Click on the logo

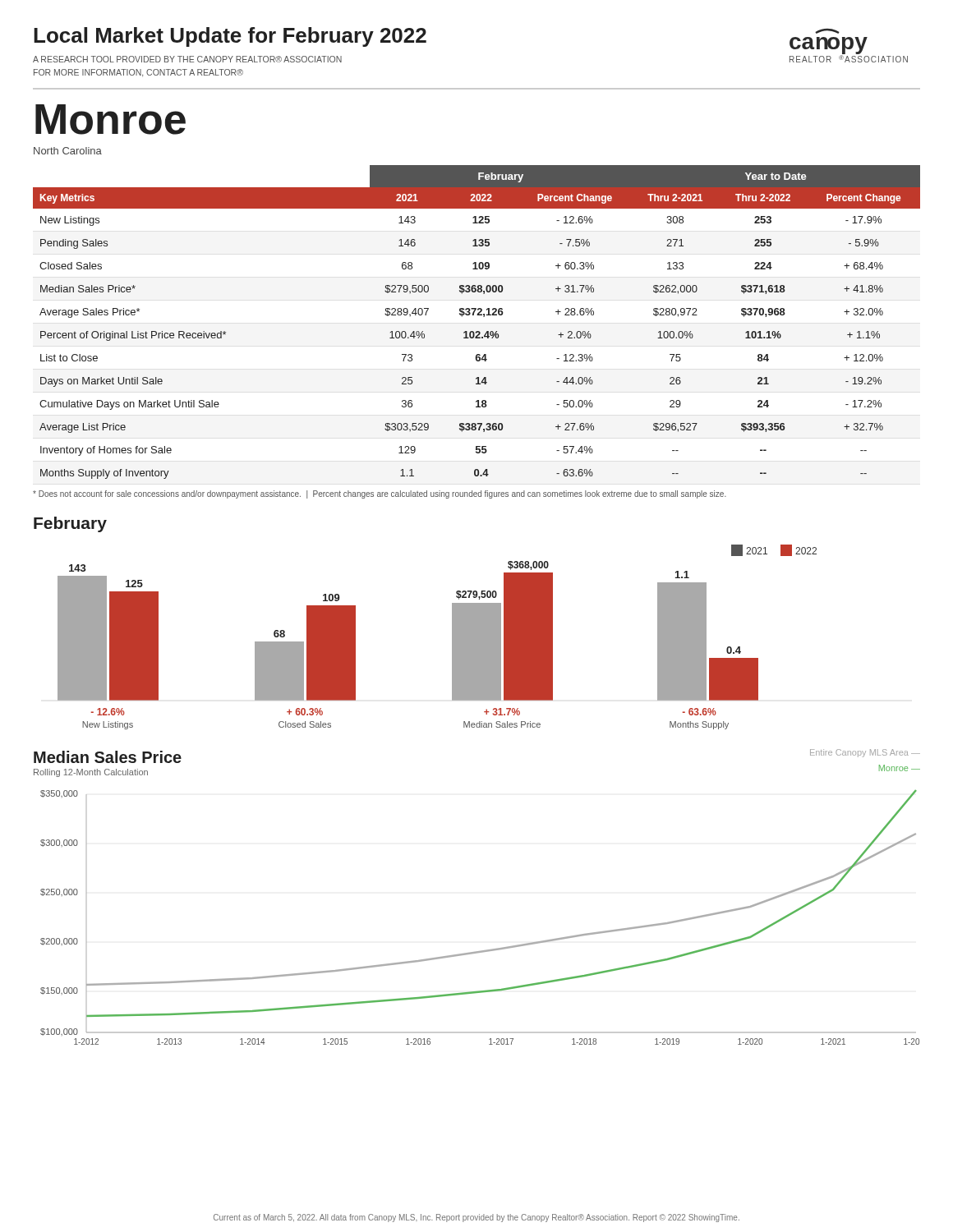point(854,53)
